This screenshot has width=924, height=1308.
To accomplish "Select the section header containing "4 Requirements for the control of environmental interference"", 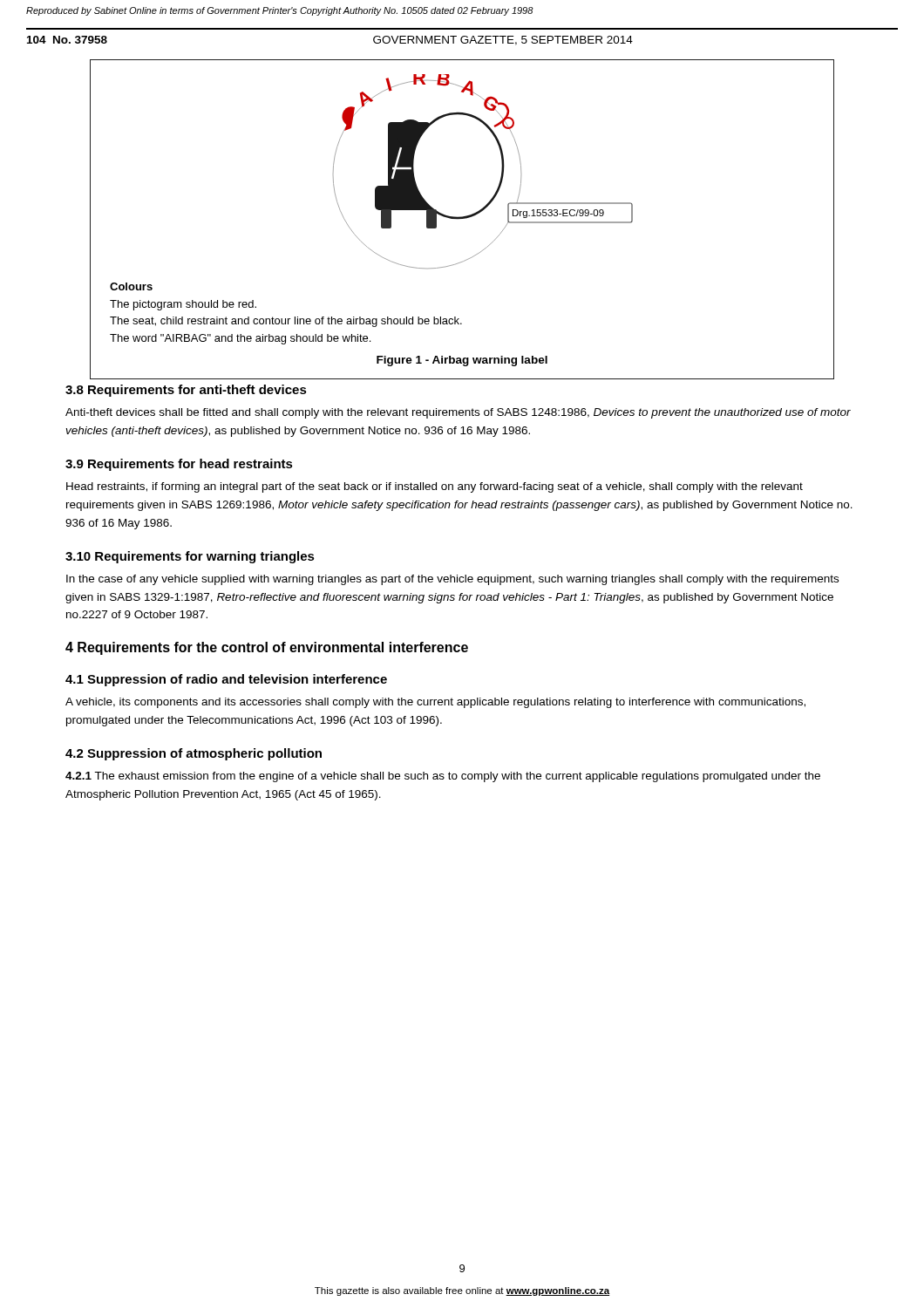I will point(267,648).
